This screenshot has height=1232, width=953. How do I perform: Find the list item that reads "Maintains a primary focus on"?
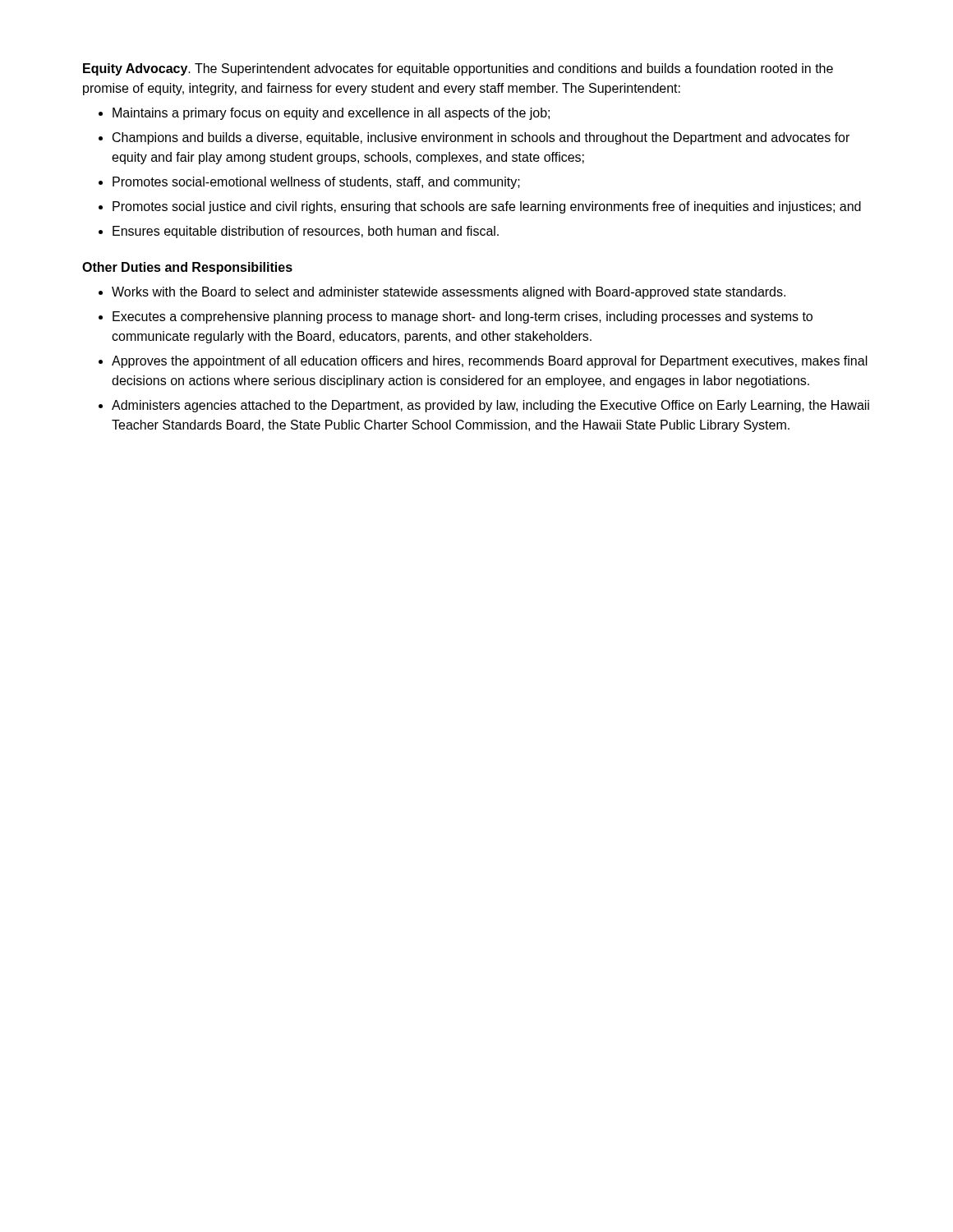[x=331, y=113]
